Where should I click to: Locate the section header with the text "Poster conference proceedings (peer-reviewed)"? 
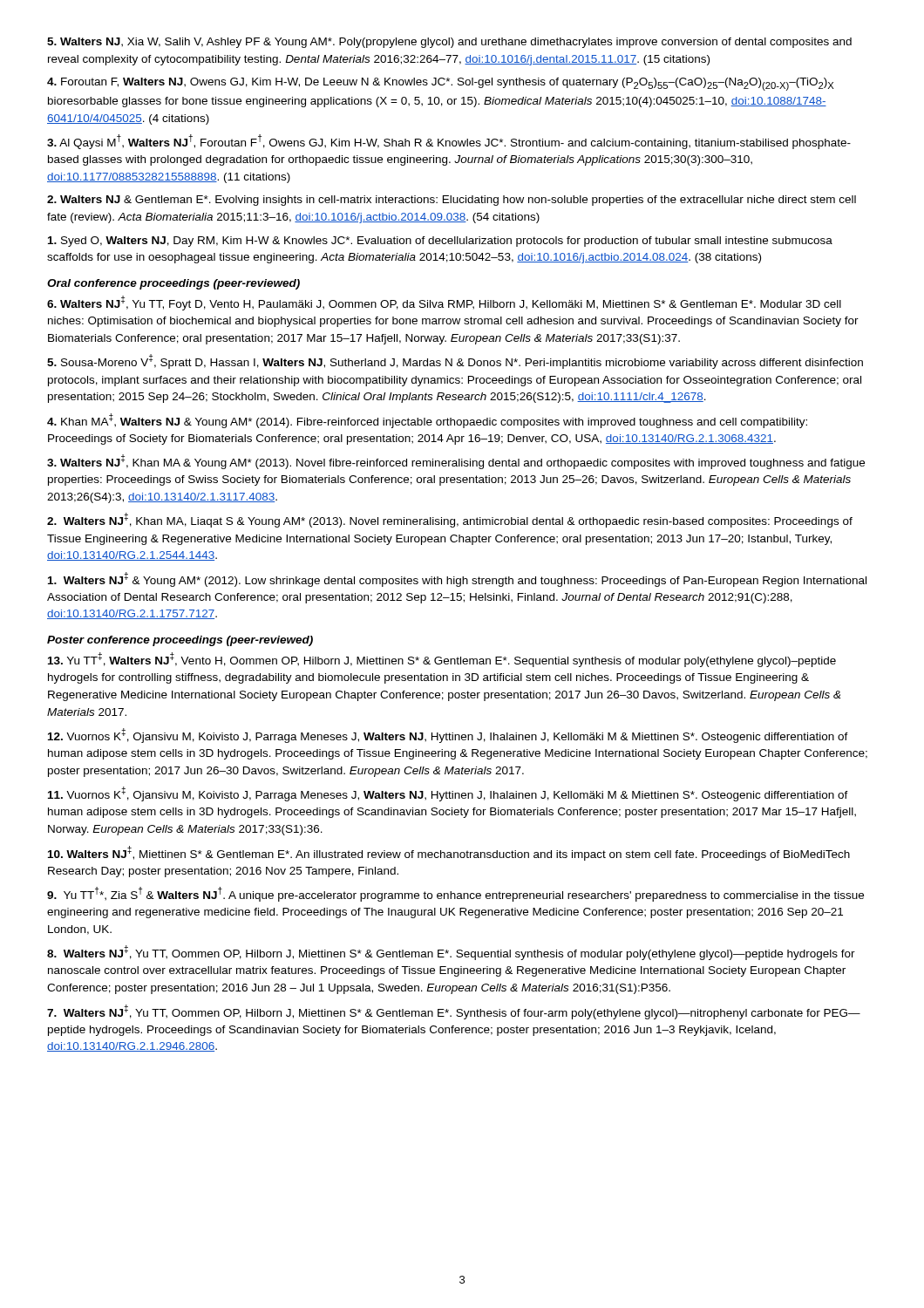point(180,639)
